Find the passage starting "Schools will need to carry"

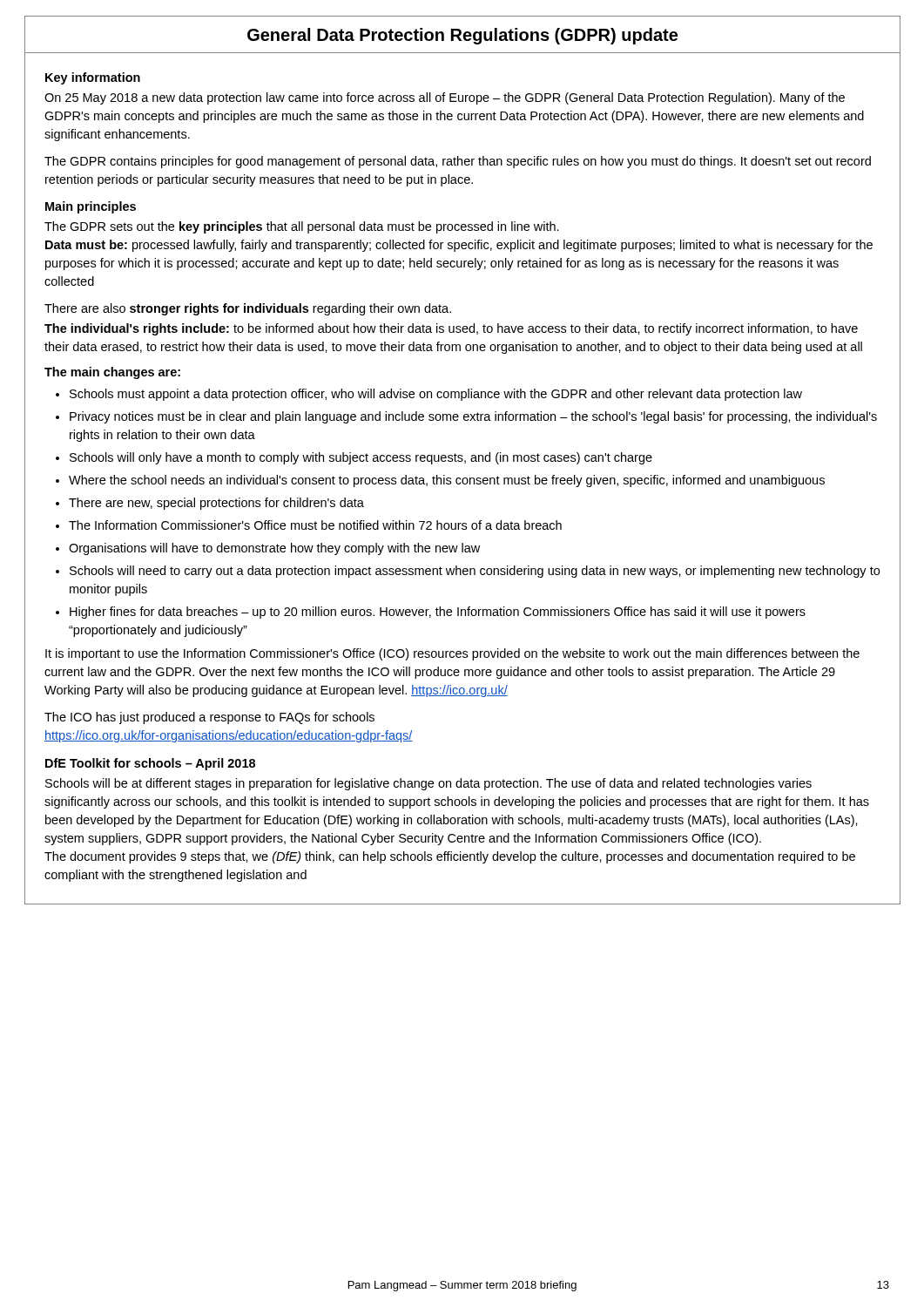coord(475,580)
